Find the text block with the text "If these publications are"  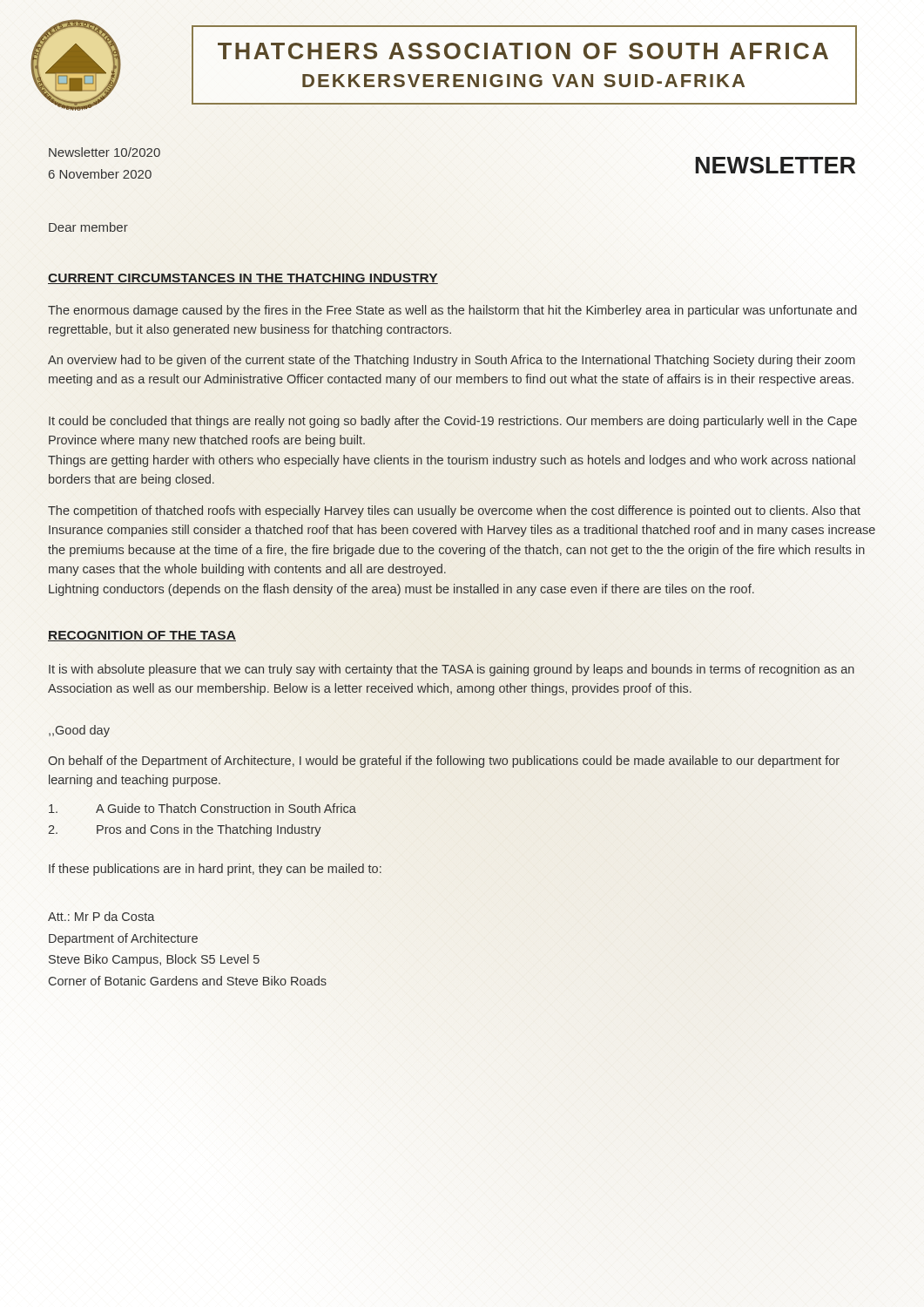coord(215,869)
